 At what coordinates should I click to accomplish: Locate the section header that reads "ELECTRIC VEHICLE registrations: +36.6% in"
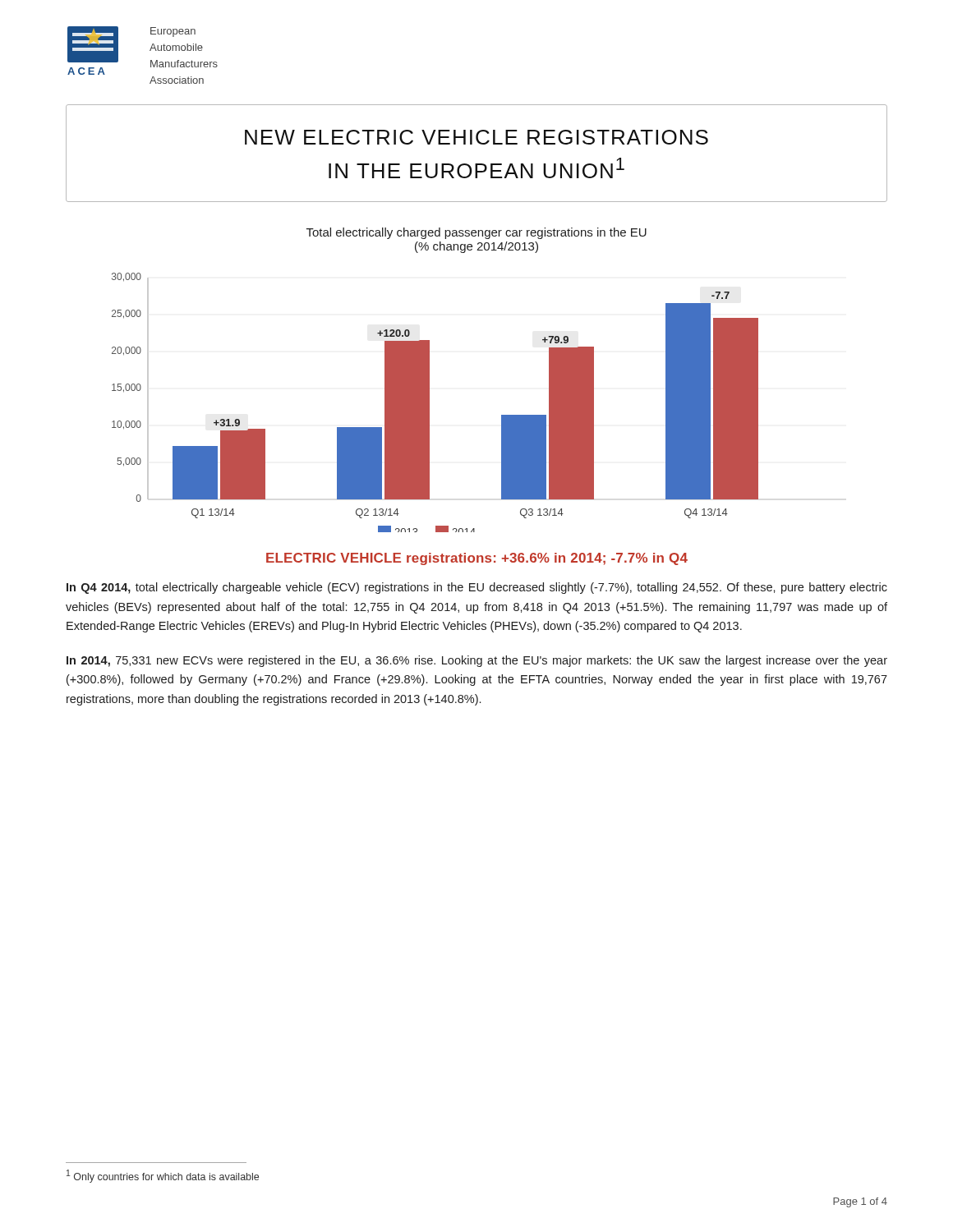tap(476, 558)
